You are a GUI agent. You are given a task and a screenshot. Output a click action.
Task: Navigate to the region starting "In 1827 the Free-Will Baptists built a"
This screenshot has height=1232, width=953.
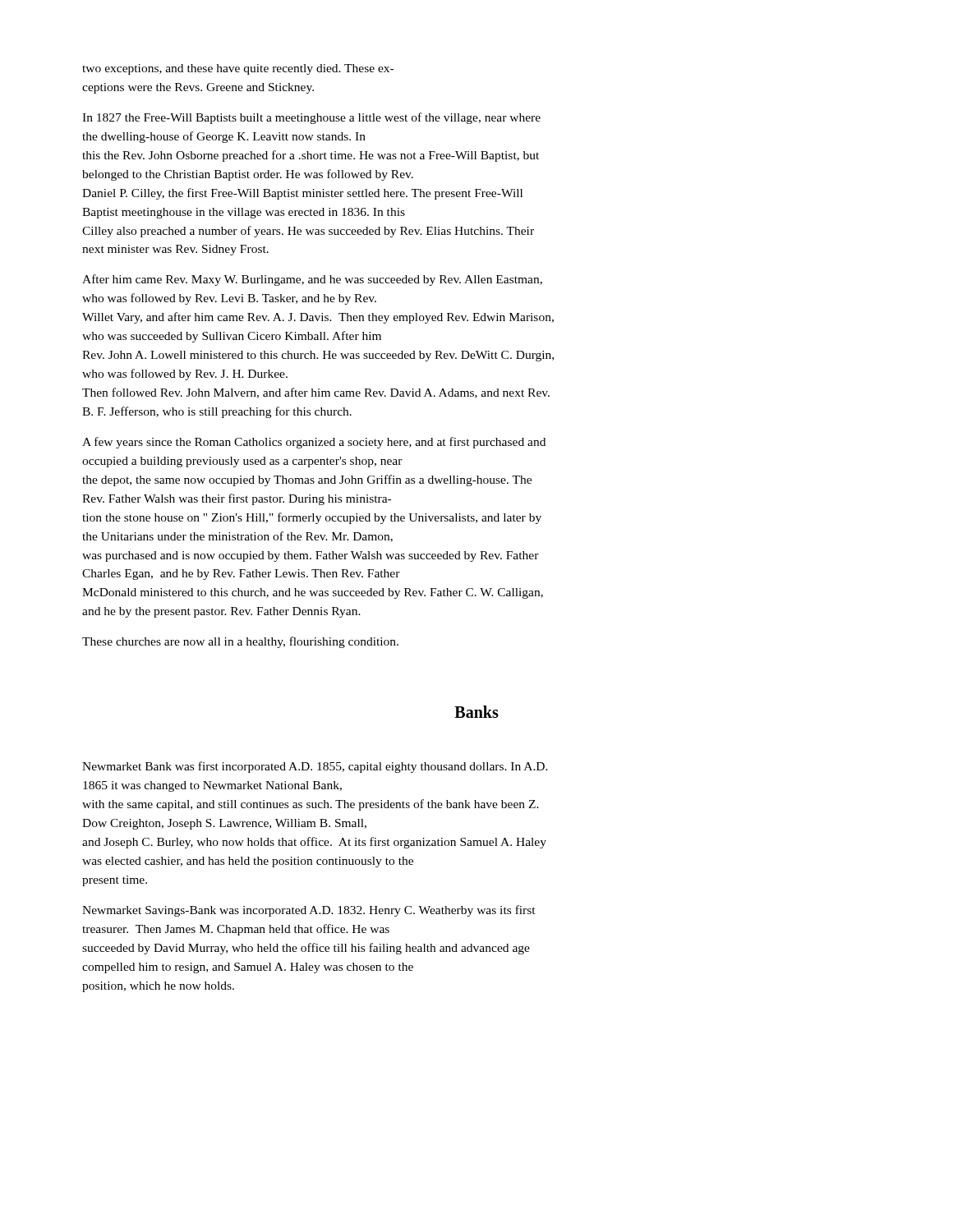[x=311, y=183]
